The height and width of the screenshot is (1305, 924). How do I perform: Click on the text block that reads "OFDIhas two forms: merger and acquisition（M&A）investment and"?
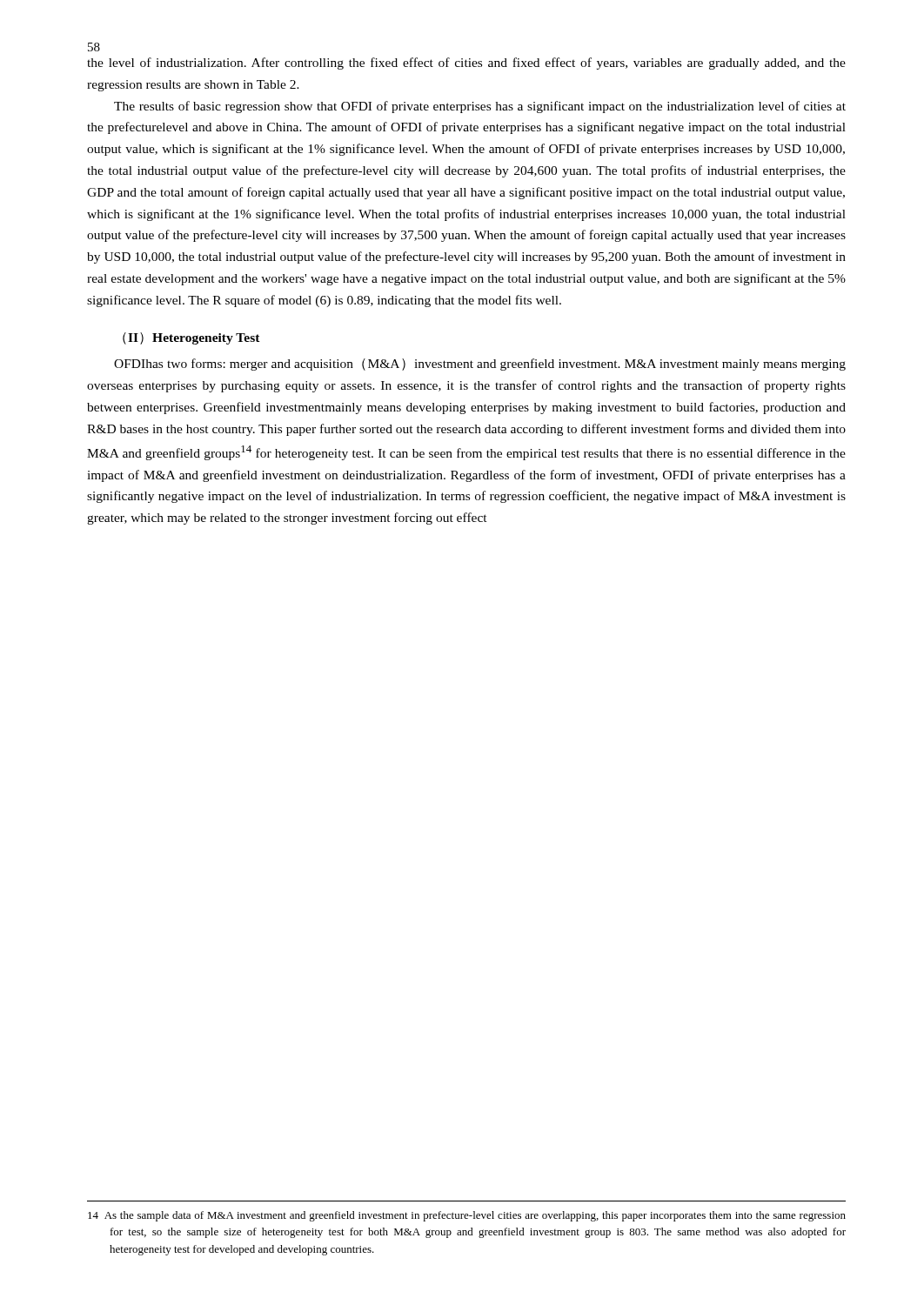[x=466, y=441]
